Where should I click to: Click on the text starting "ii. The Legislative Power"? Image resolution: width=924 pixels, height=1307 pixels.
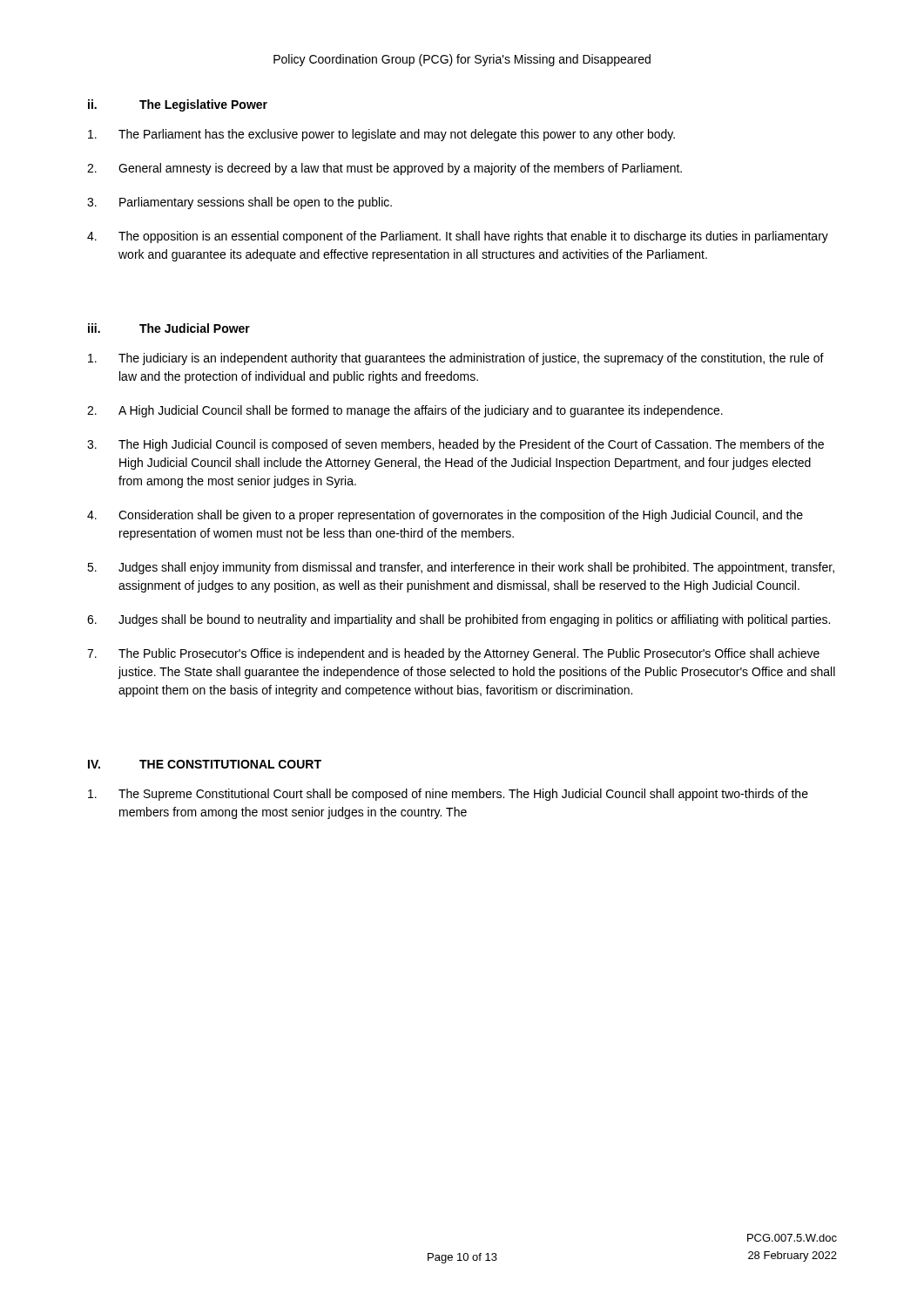point(177,105)
